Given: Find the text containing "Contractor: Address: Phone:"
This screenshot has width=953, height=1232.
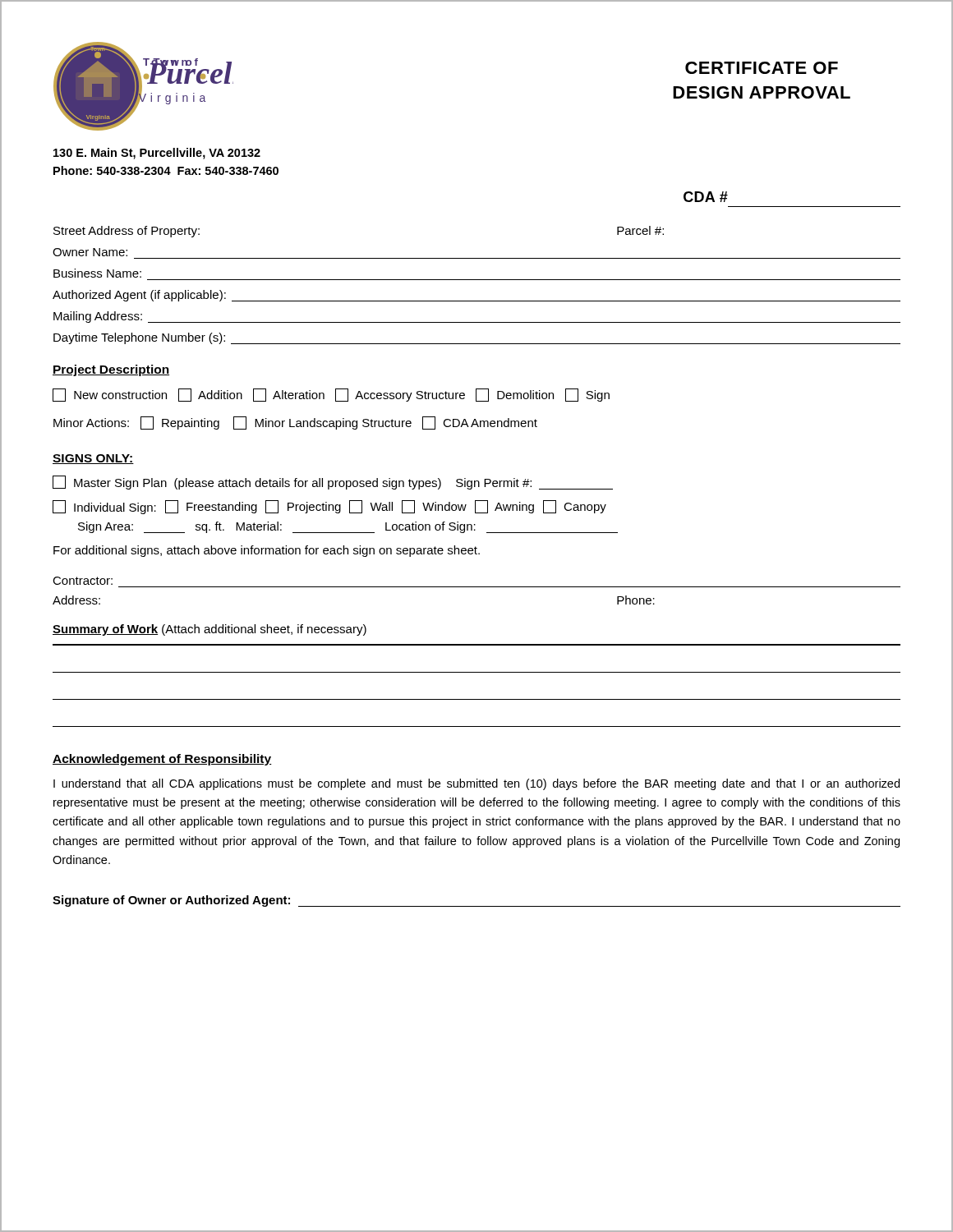Looking at the screenshot, I should pyautogui.click(x=476, y=589).
